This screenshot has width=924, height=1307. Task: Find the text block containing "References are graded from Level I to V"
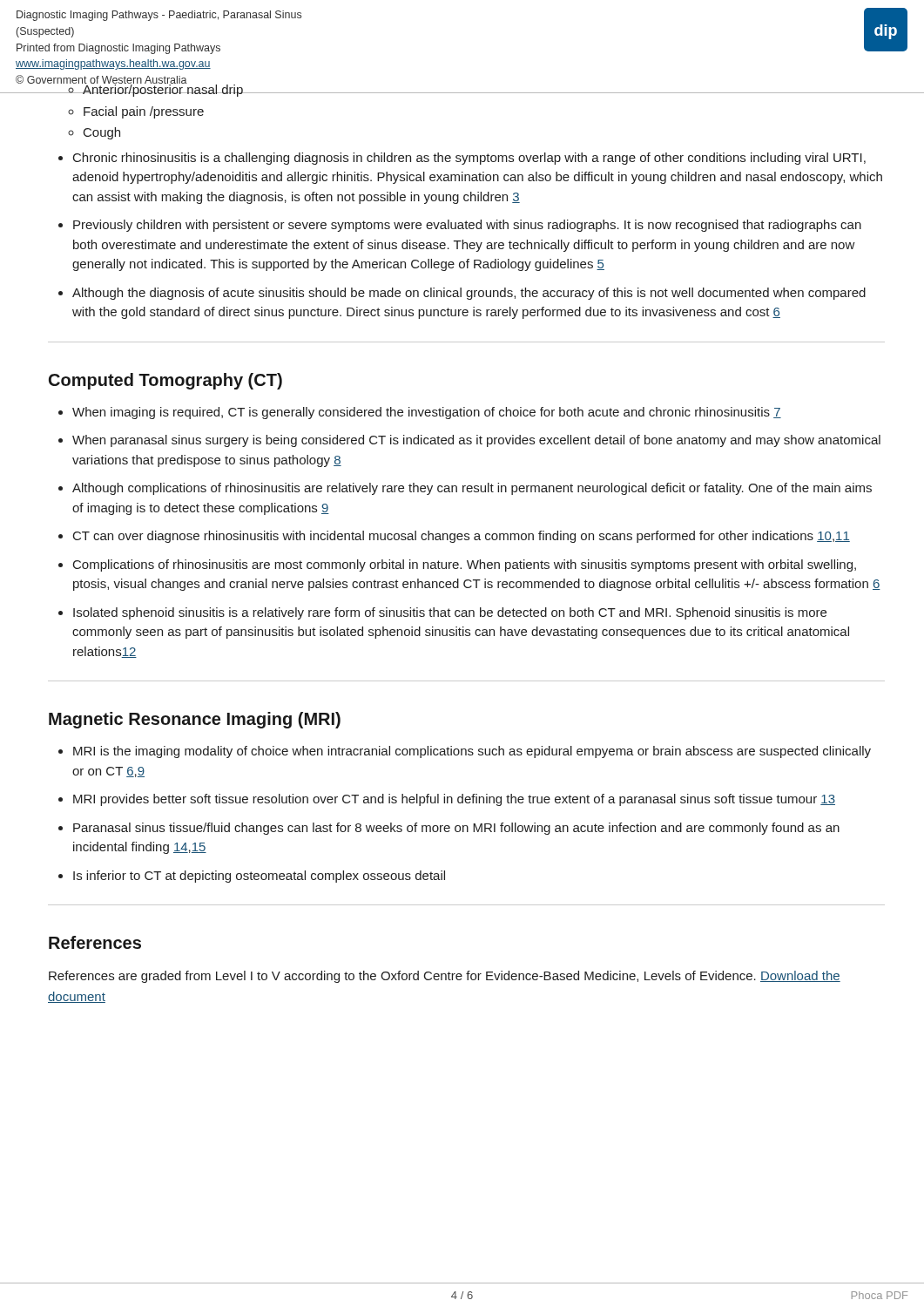(444, 986)
